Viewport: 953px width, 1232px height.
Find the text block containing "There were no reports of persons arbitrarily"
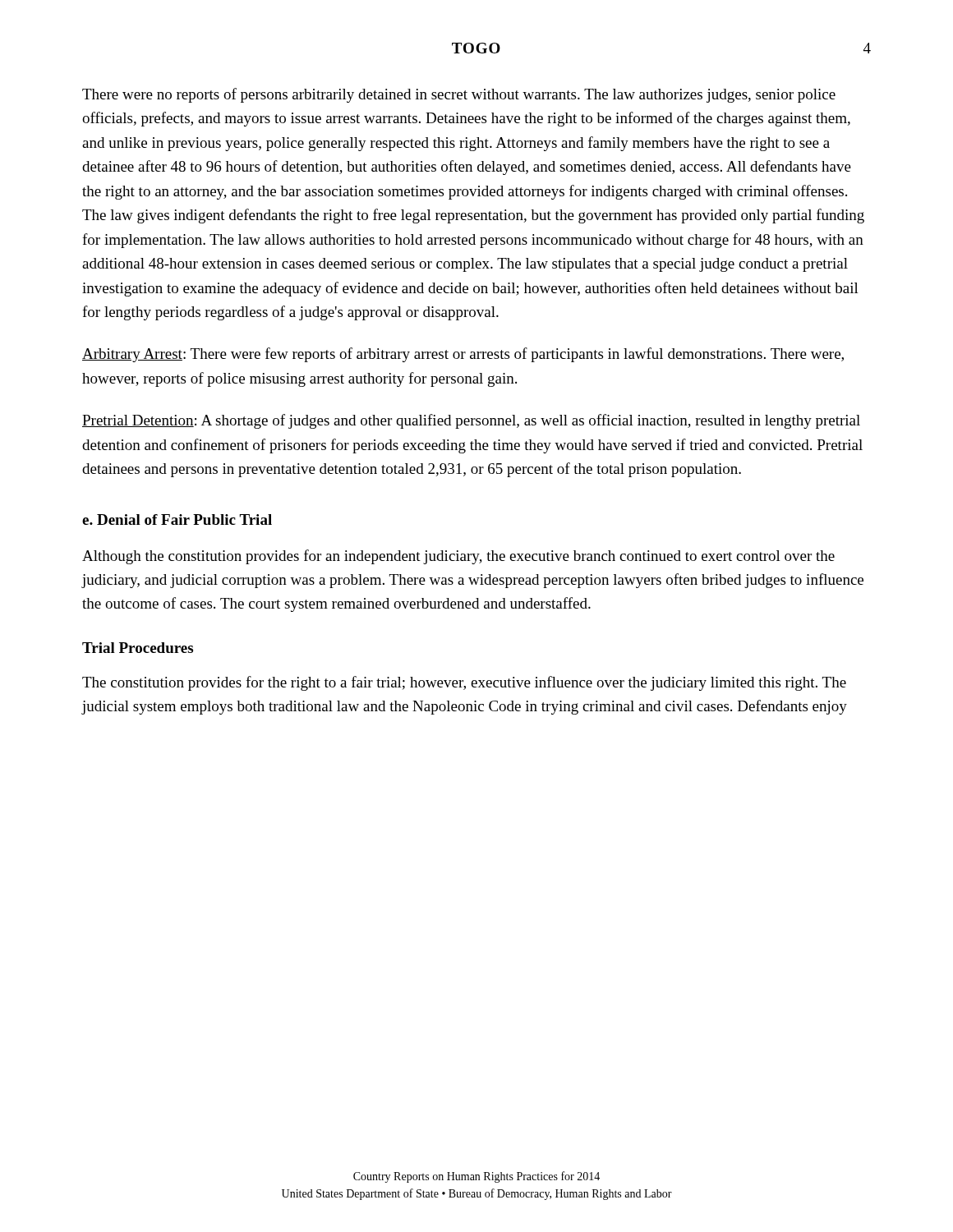473,203
